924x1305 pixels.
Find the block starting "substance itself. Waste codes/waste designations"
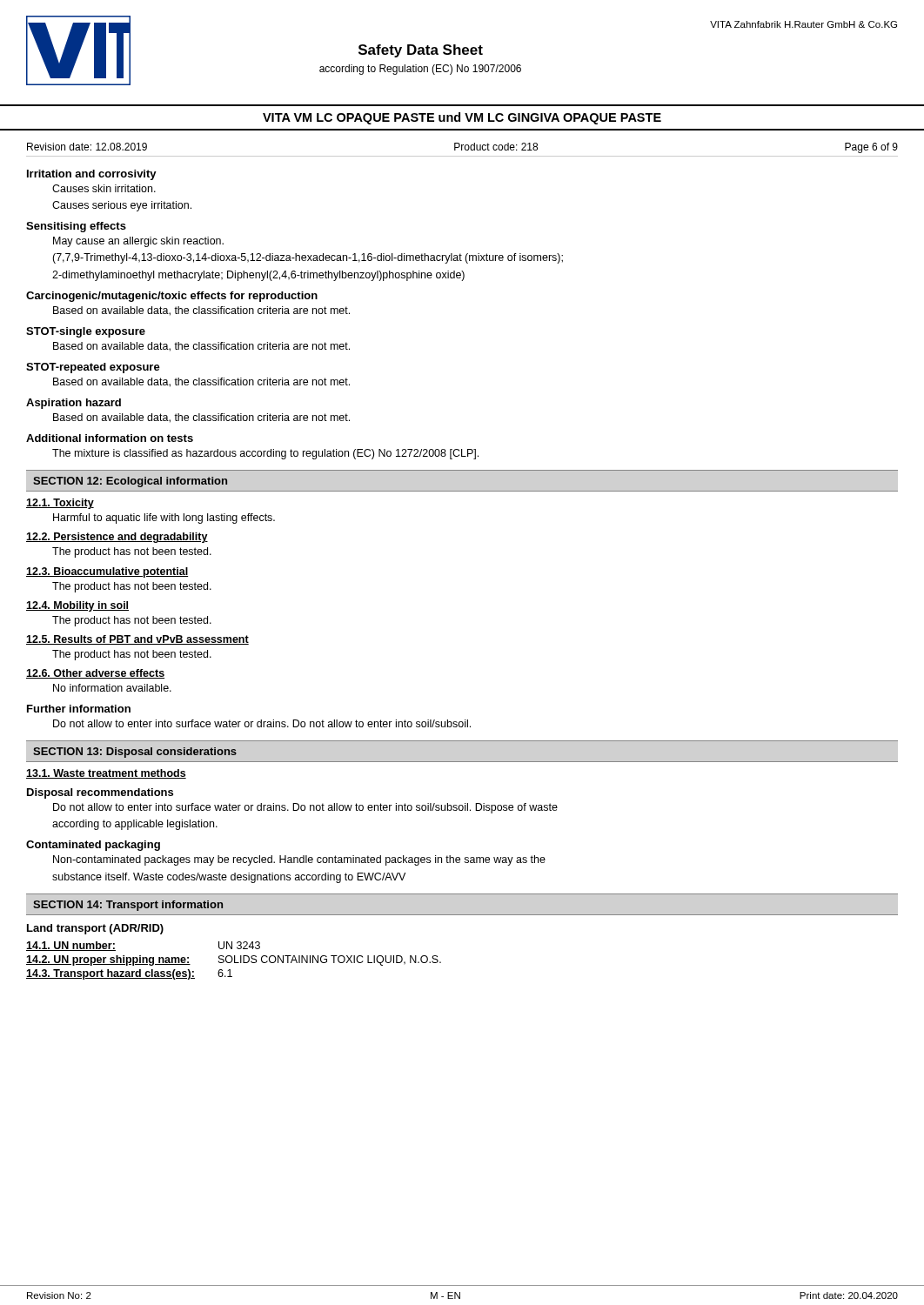(229, 877)
